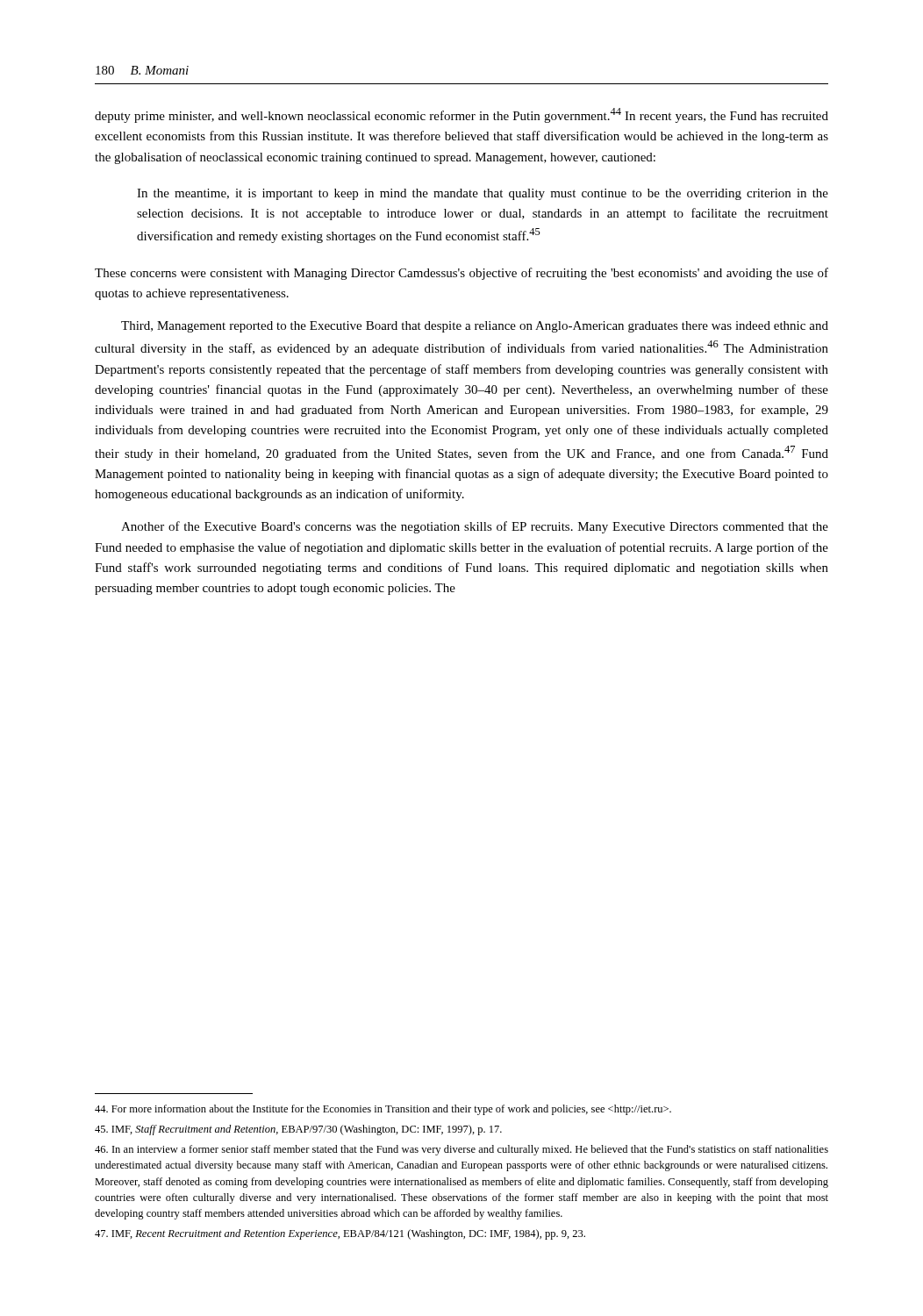Select the text block that says "Another of the Executive"
This screenshot has width=923, height=1316.
pos(462,557)
